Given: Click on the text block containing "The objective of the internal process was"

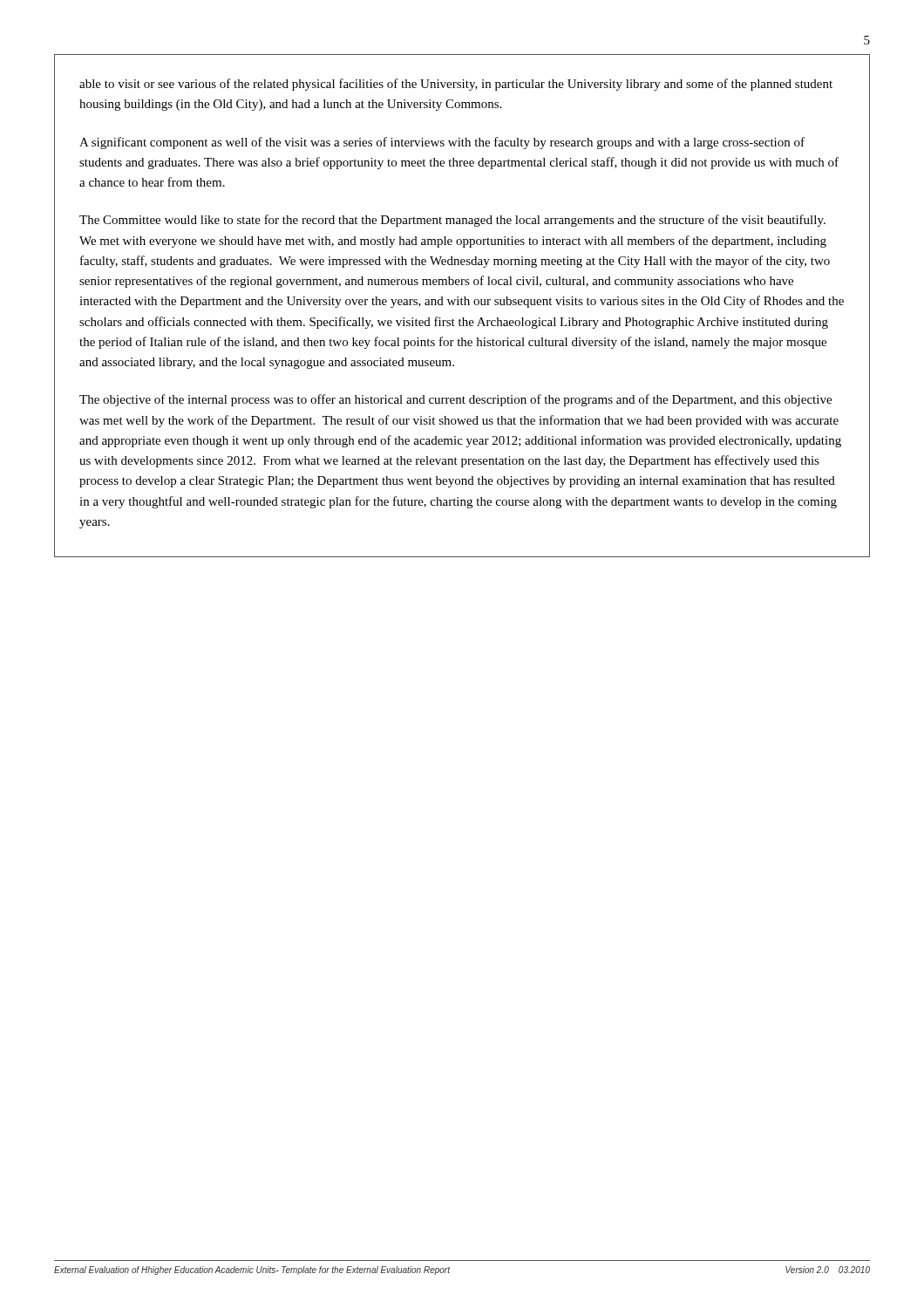Looking at the screenshot, I should 460,460.
